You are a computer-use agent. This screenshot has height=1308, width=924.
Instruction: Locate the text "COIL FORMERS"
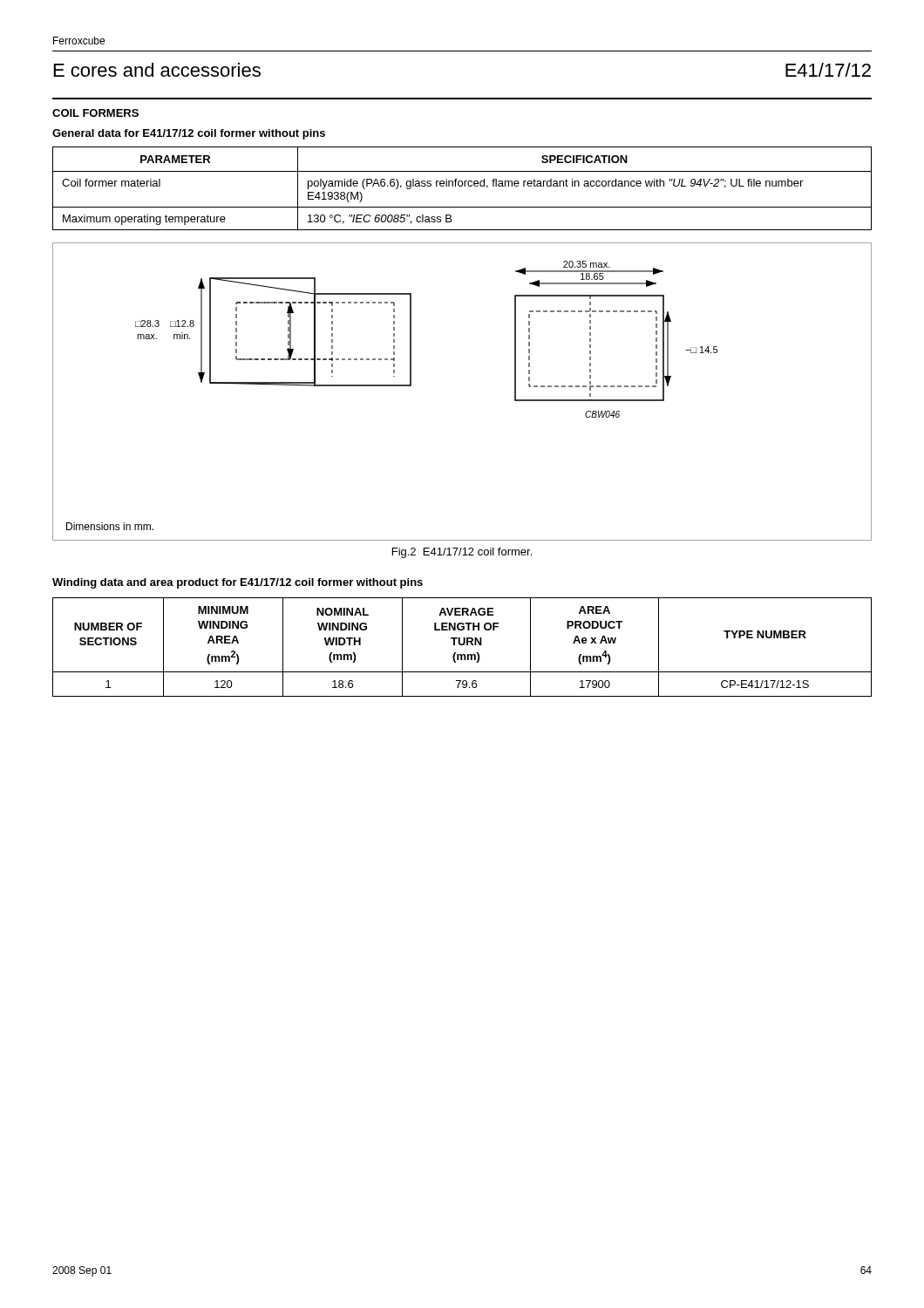[x=96, y=113]
